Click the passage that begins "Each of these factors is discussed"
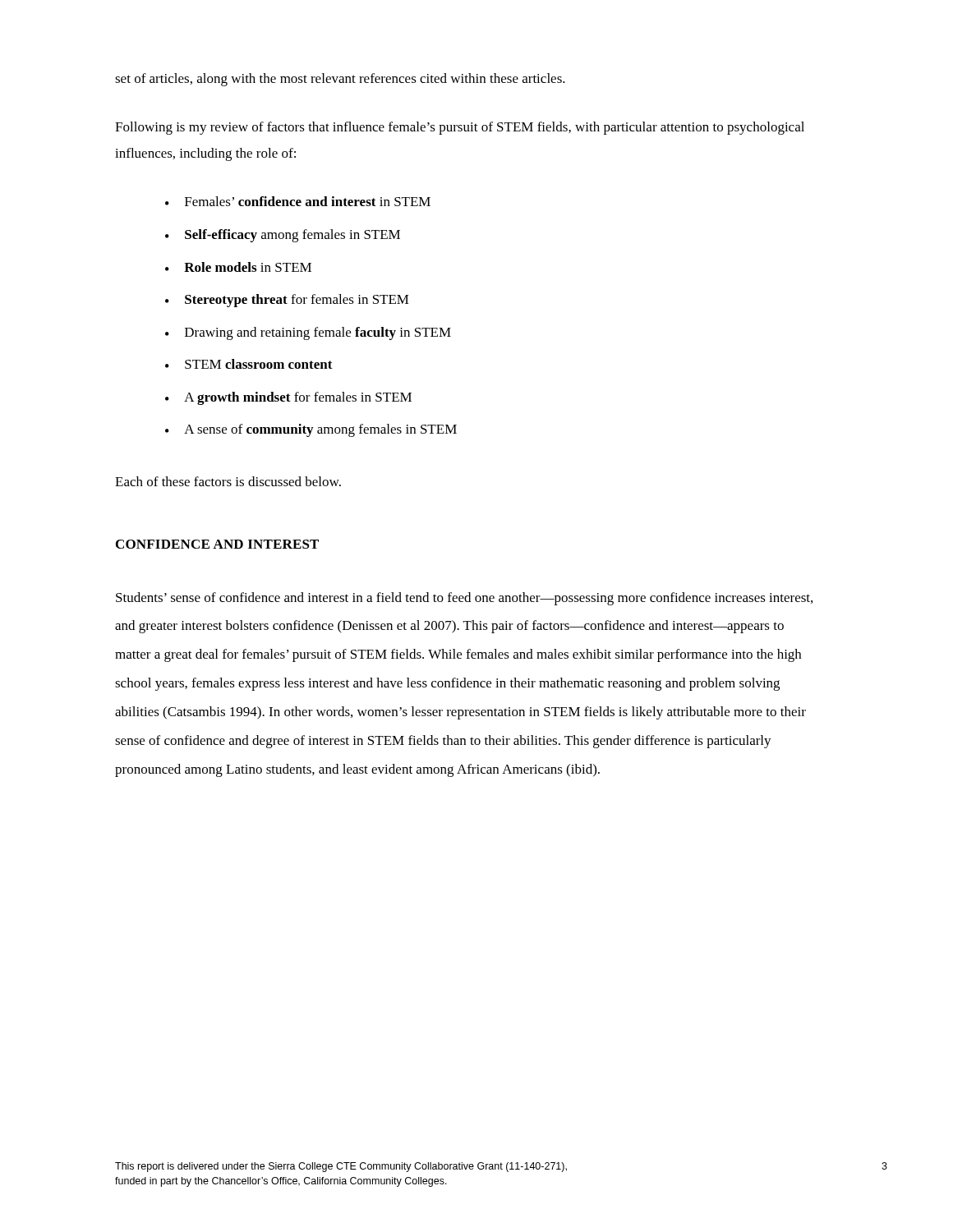The width and height of the screenshot is (953, 1232). (228, 482)
